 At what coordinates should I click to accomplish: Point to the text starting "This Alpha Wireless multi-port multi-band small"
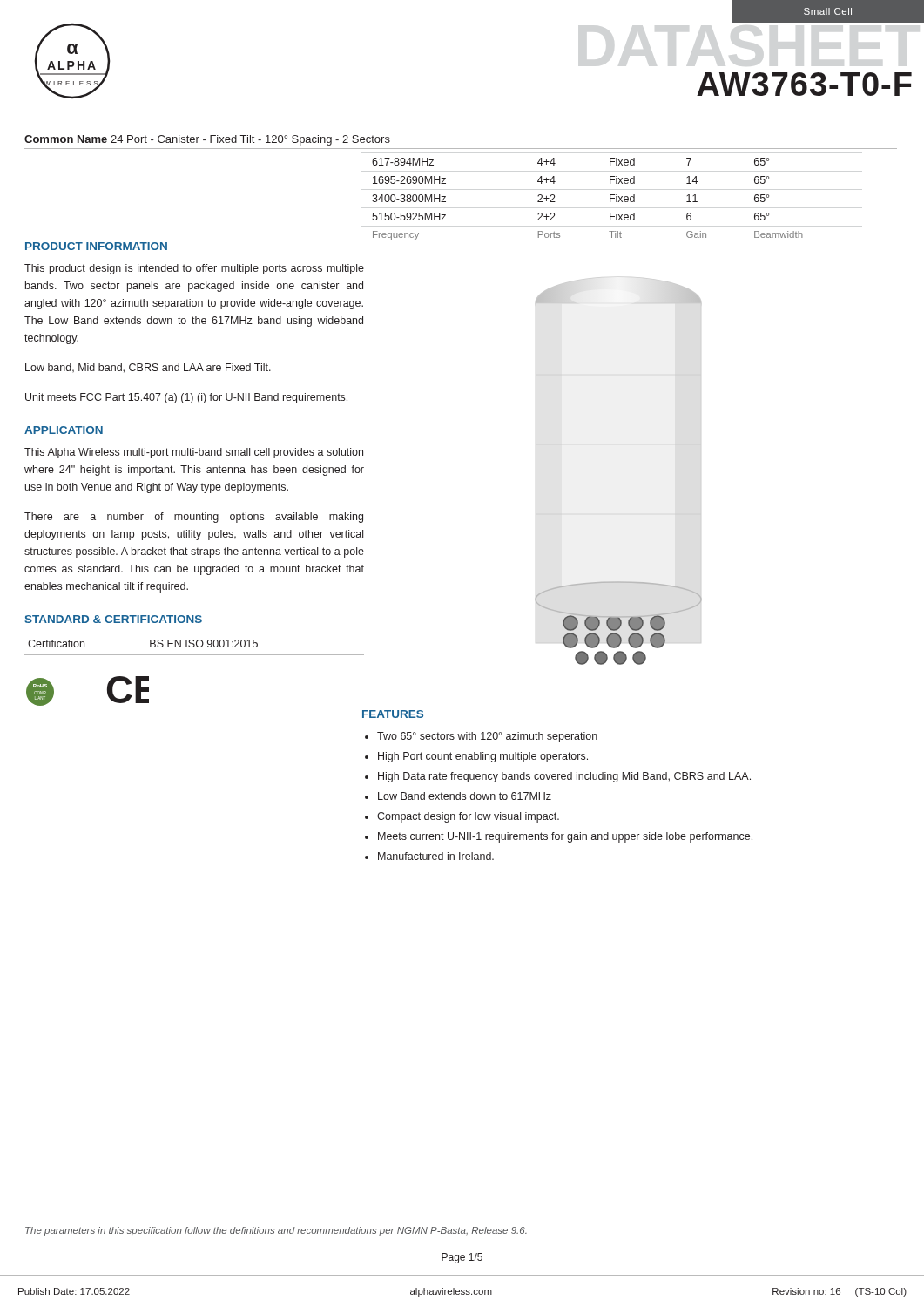(194, 470)
